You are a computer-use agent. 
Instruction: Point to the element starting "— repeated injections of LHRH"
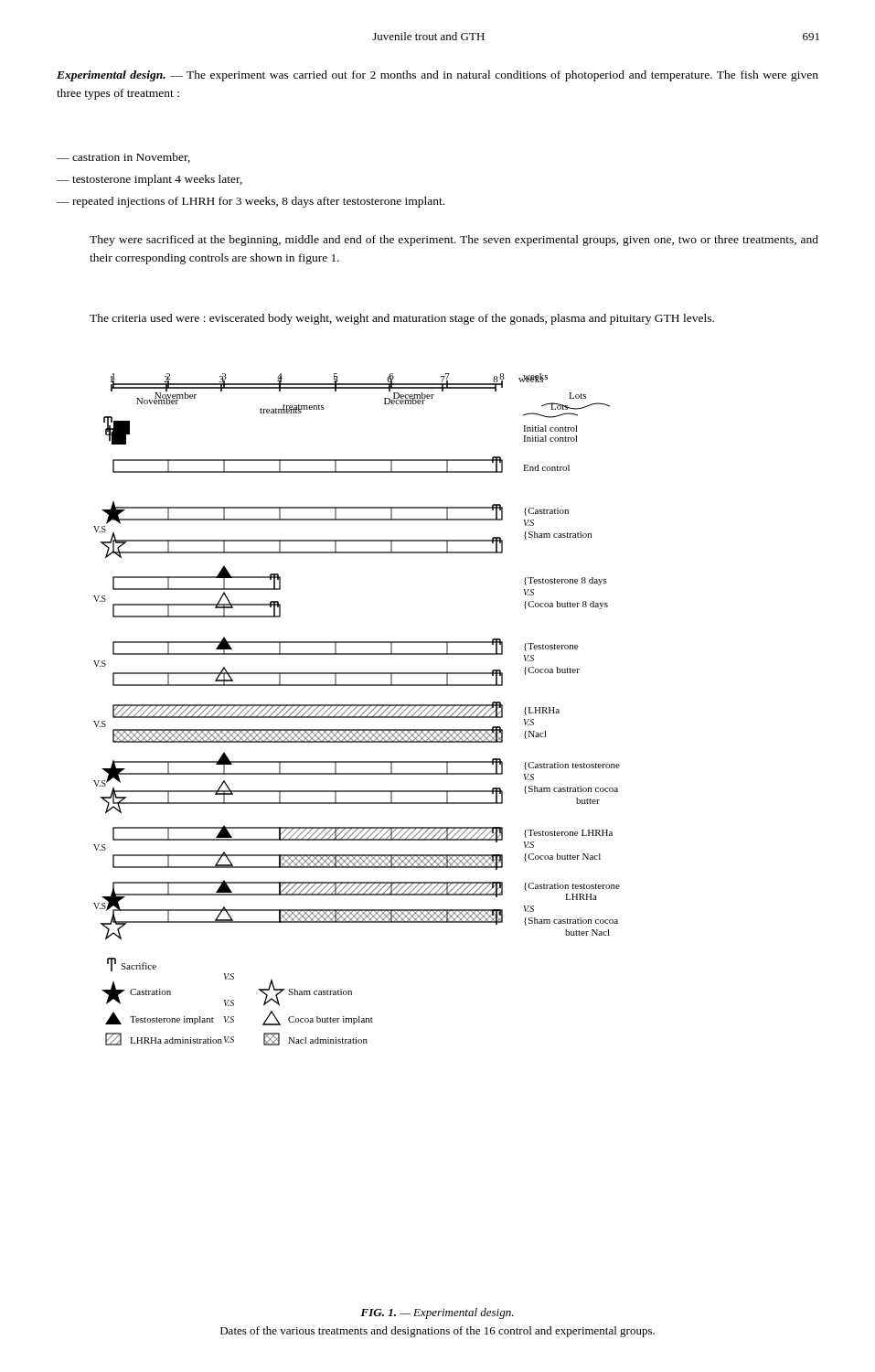coord(251,201)
